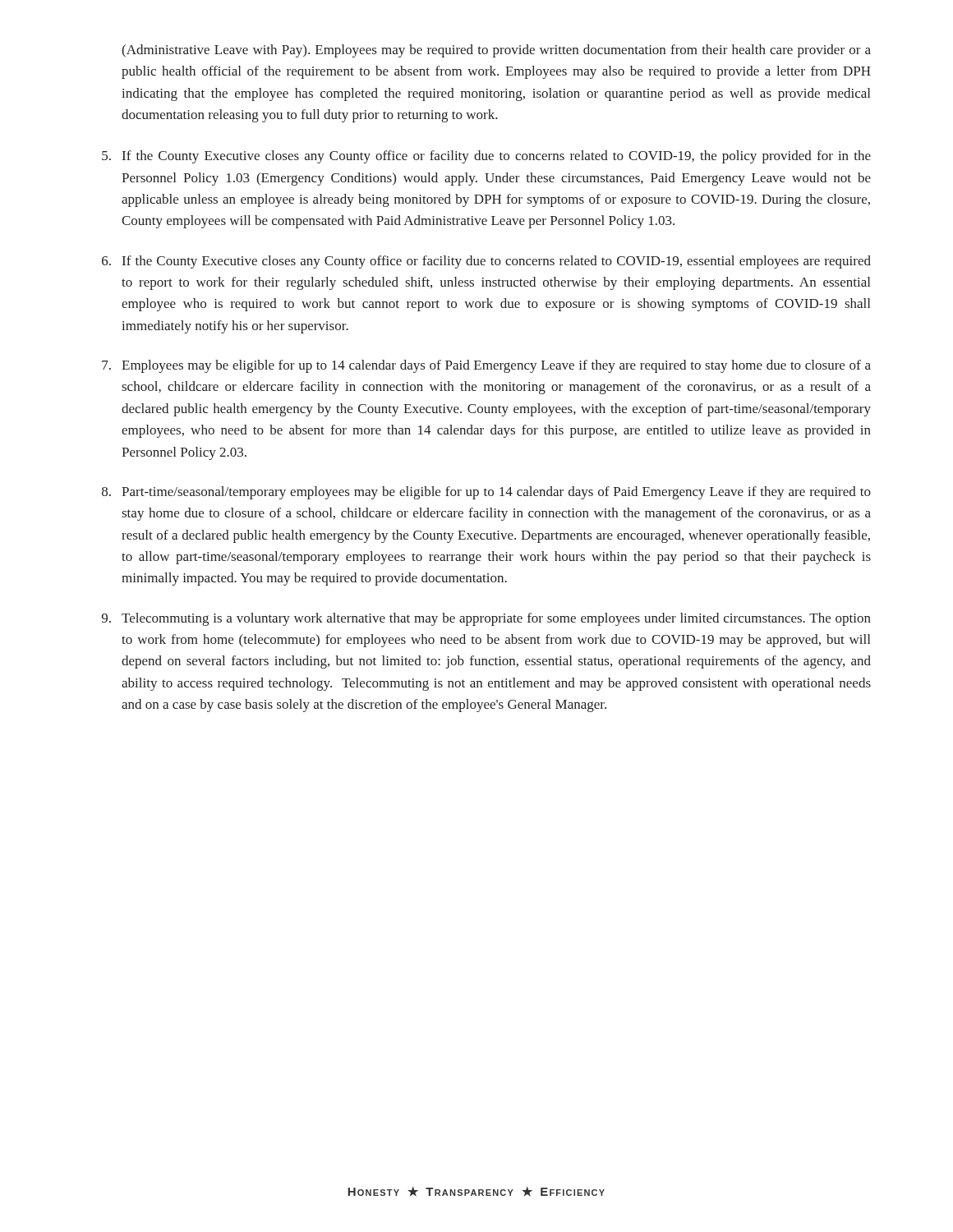Screen dimensions: 1232x953
Task: Click on the block starting "(Administrative Leave with Pay). Employees may be"
Action: pos(476,83)
